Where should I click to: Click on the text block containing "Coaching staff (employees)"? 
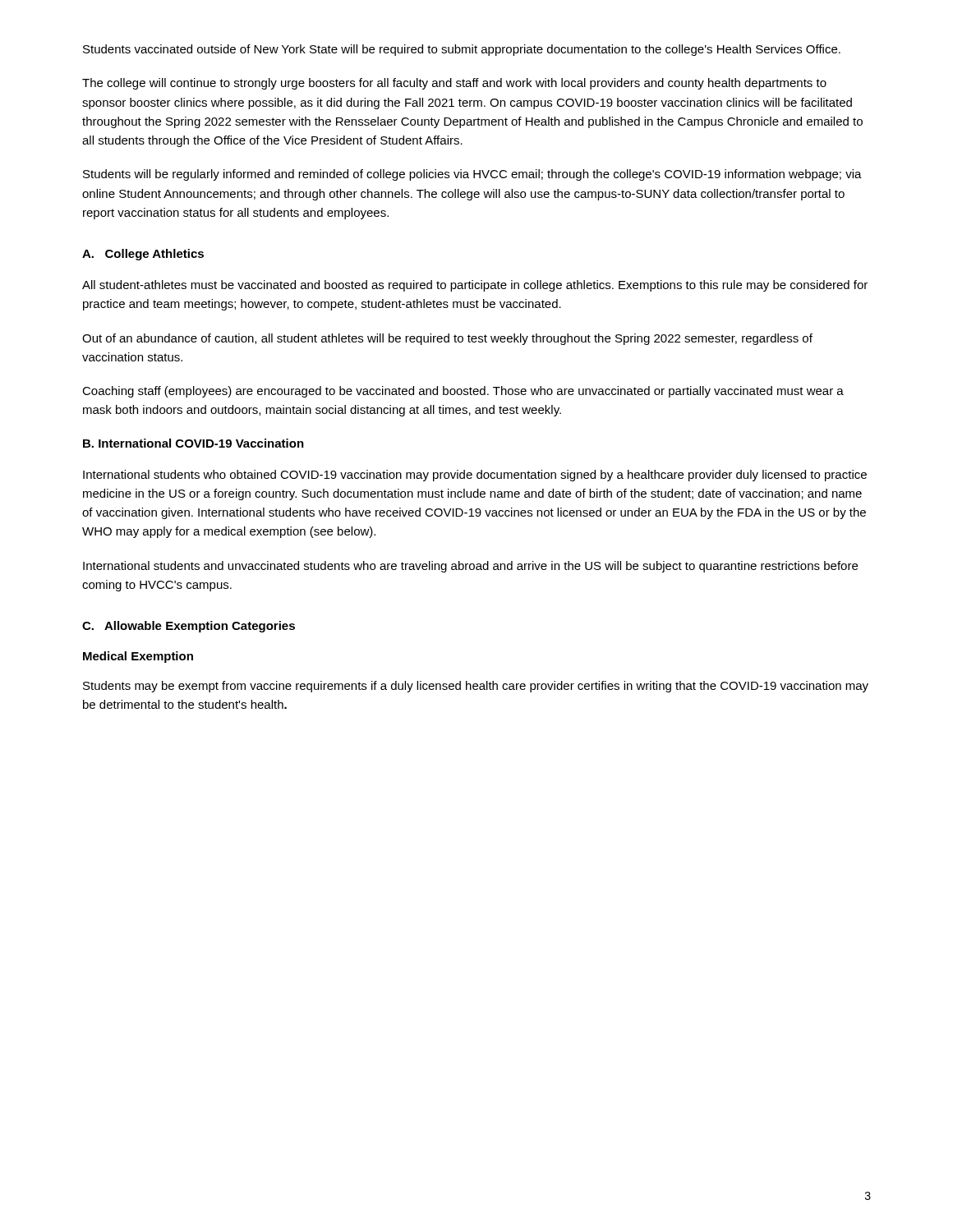pyautogui.click(x=463, y=400)
